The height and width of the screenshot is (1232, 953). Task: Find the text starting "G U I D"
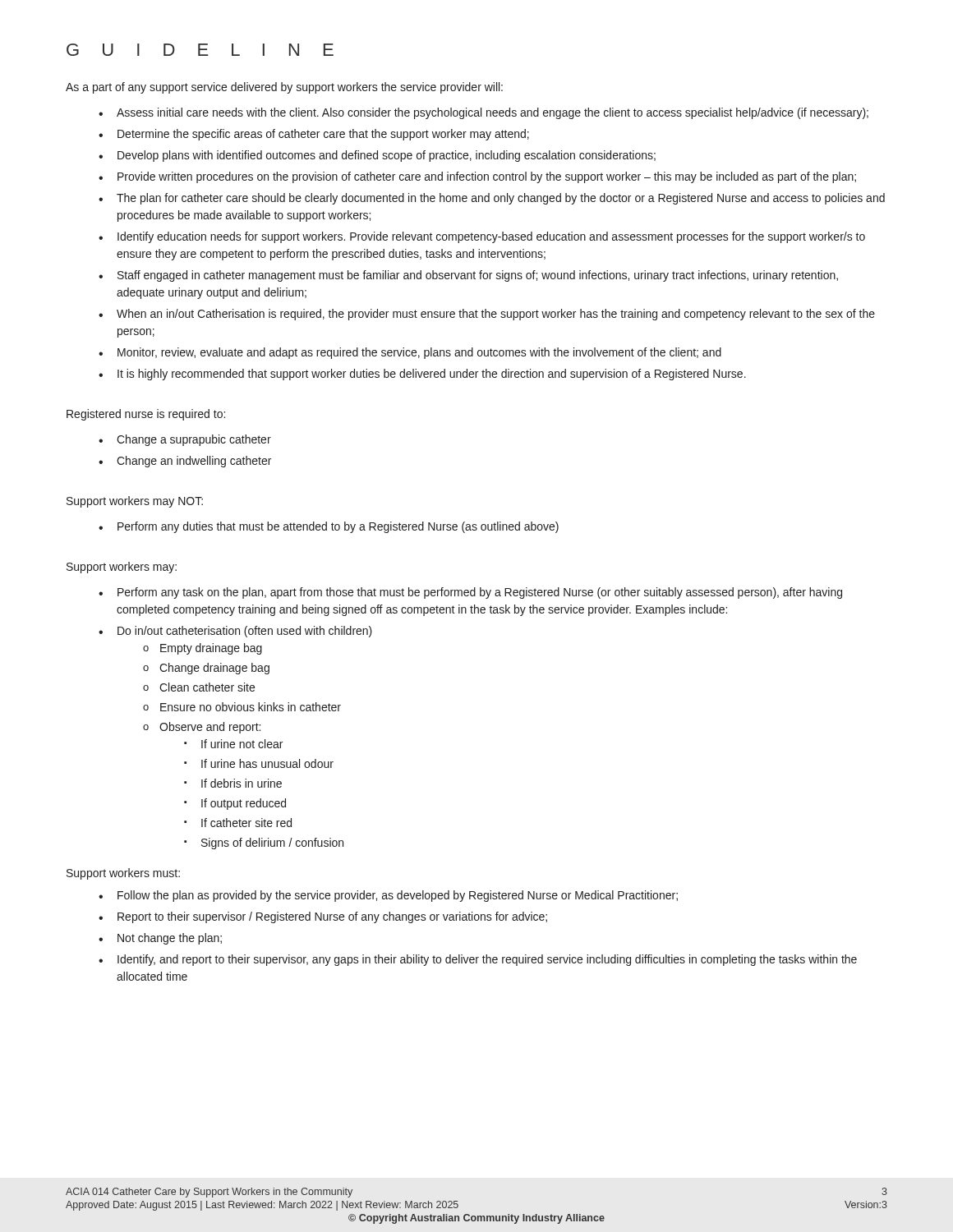click(204, 50)
